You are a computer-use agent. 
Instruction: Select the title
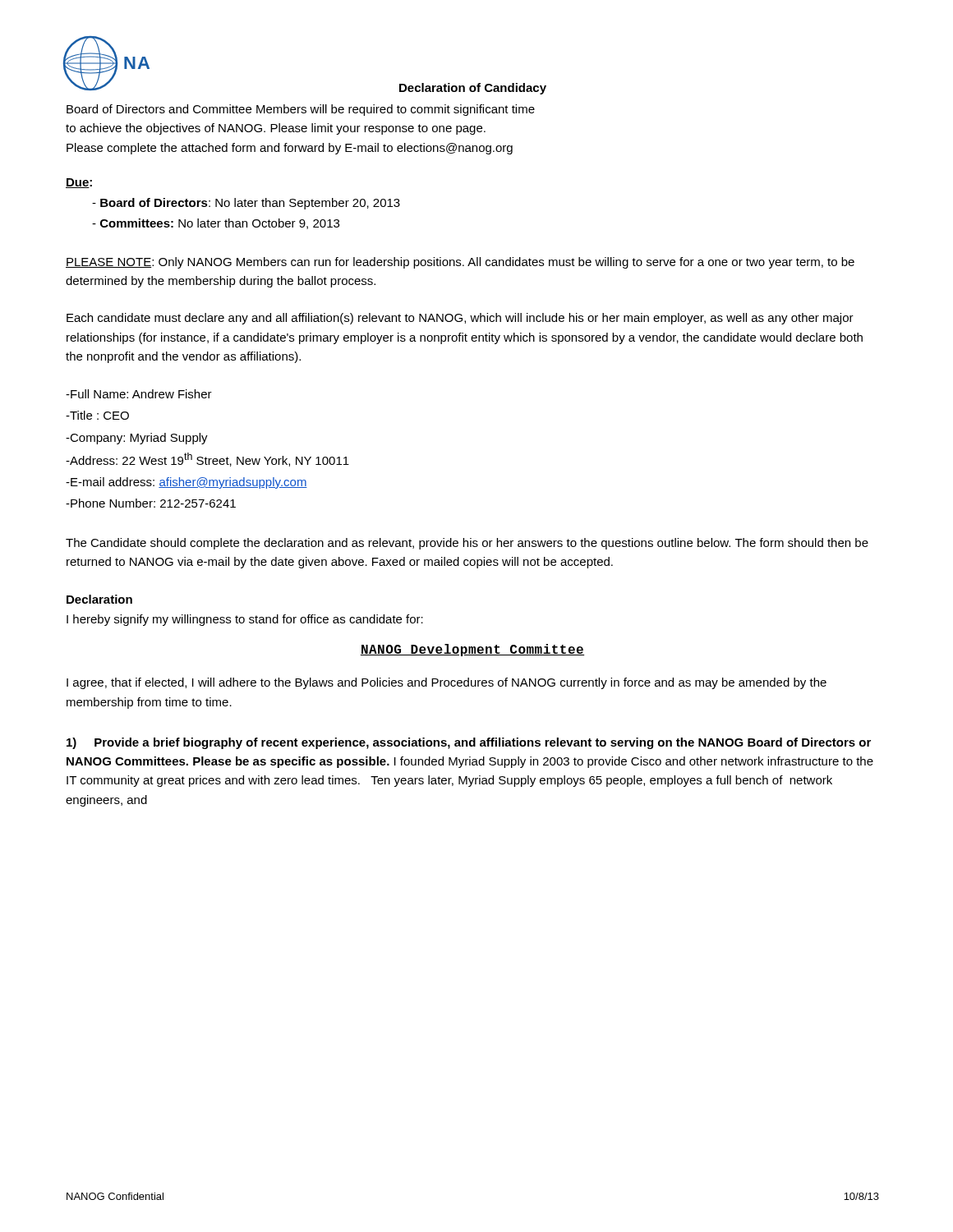point(472,87)
